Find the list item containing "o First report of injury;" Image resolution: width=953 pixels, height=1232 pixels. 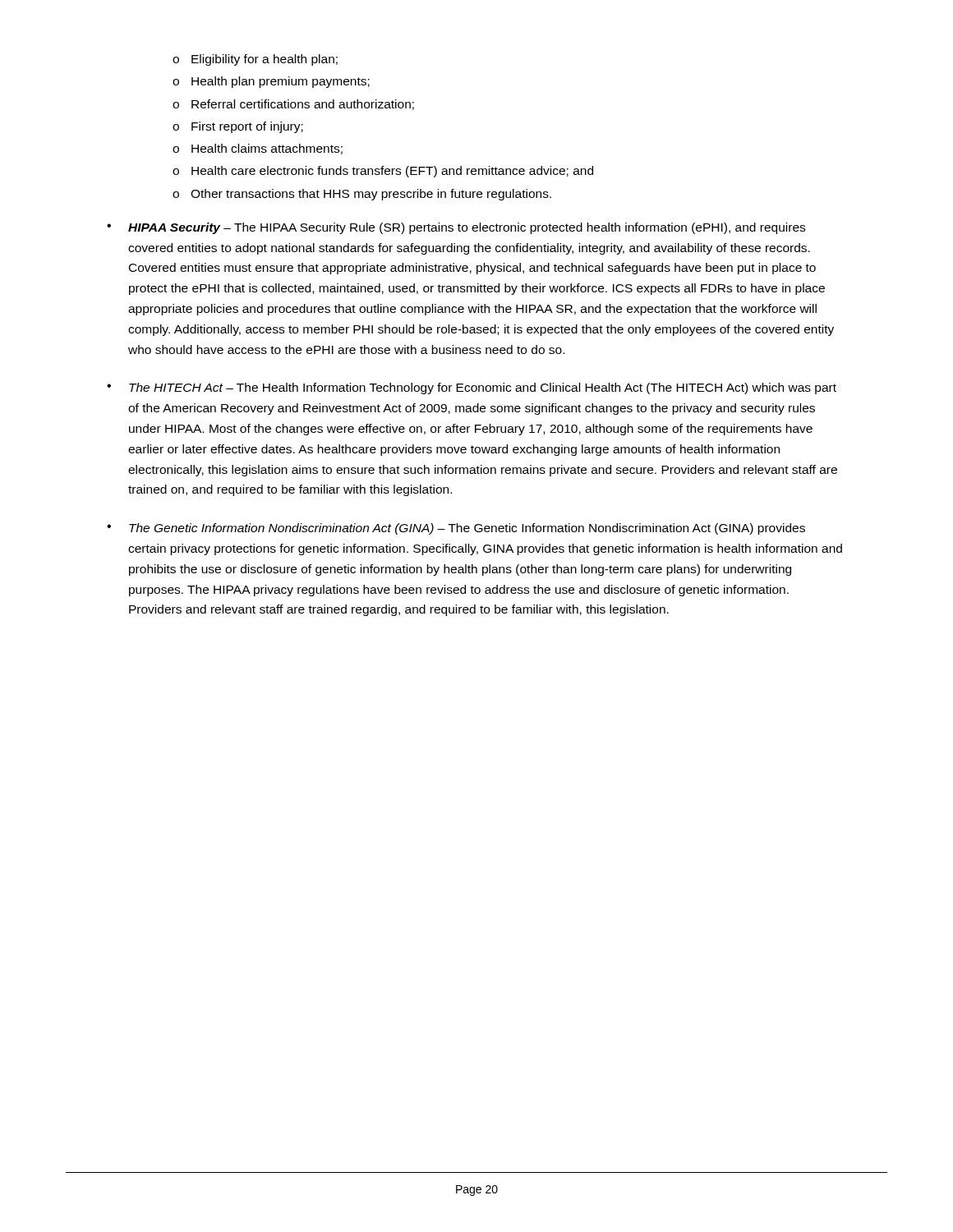pos(238,126)
